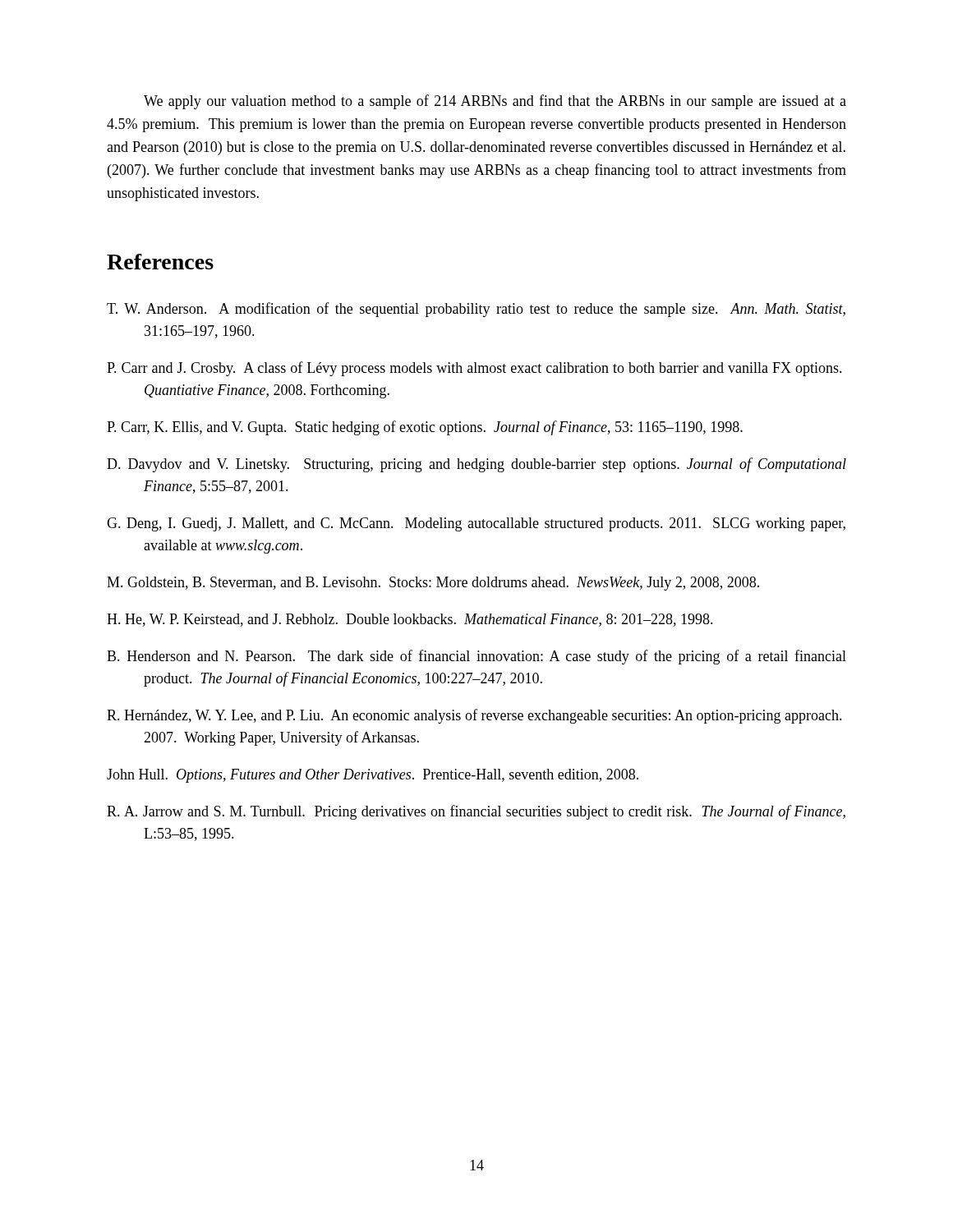Select the element starting "T. W. Anderson. A modification of the sequential"
Viewport: 953px width, 1232px height.
tap(476, 320)
